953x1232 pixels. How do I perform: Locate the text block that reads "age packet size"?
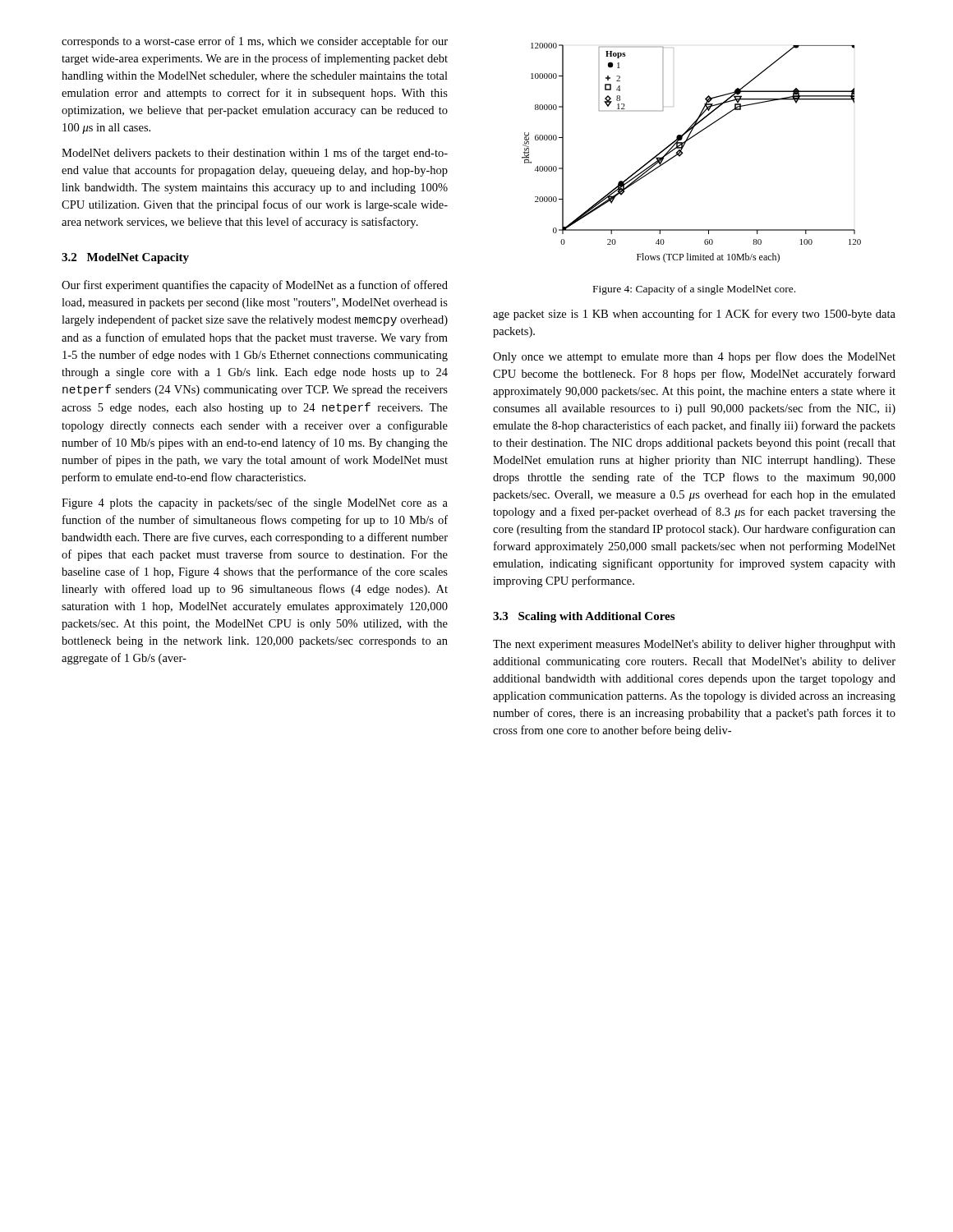pyautogui.click(x=694, y=447)
